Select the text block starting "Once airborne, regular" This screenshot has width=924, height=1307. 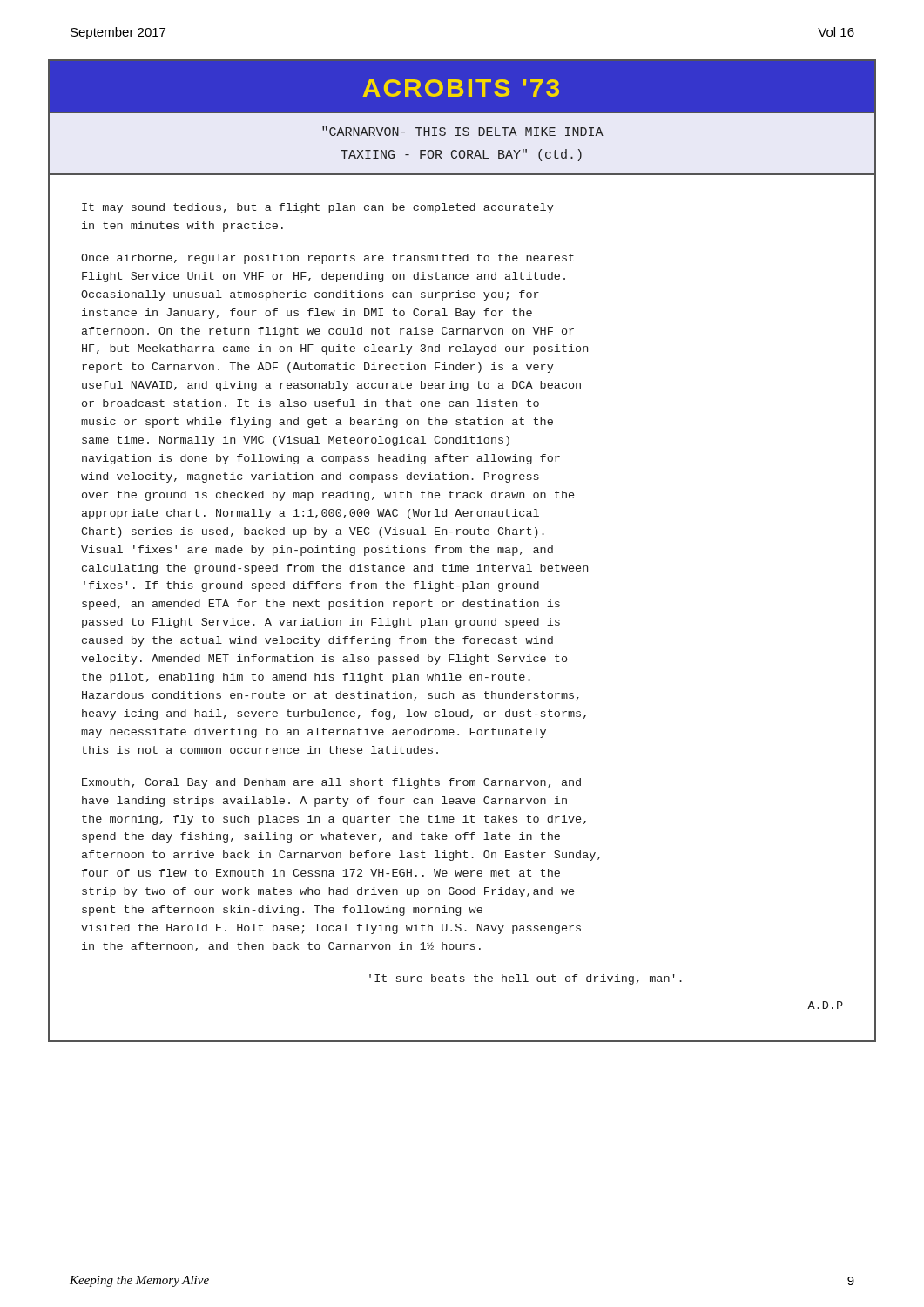pos(462,505)
